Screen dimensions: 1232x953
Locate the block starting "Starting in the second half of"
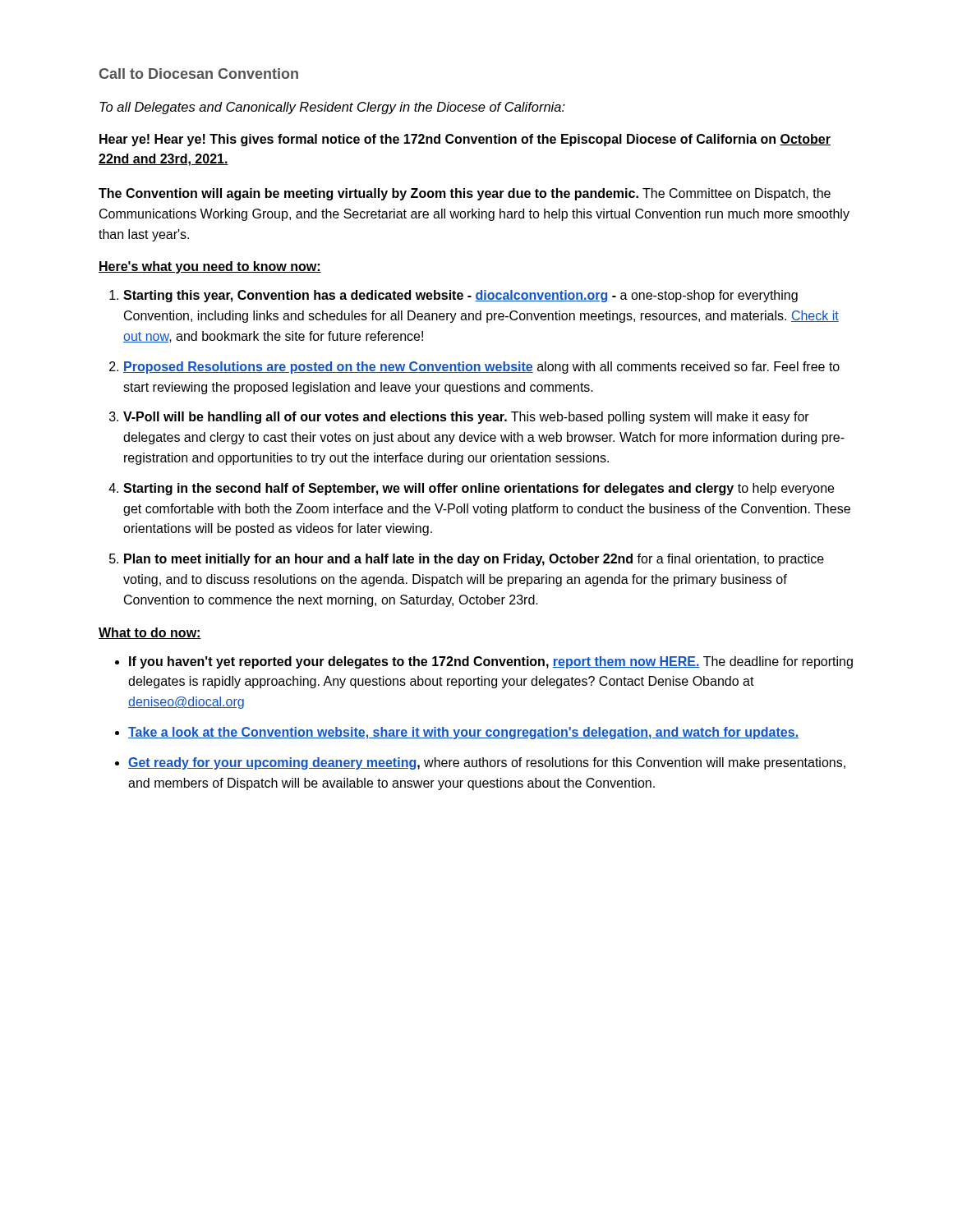point(487,508)
